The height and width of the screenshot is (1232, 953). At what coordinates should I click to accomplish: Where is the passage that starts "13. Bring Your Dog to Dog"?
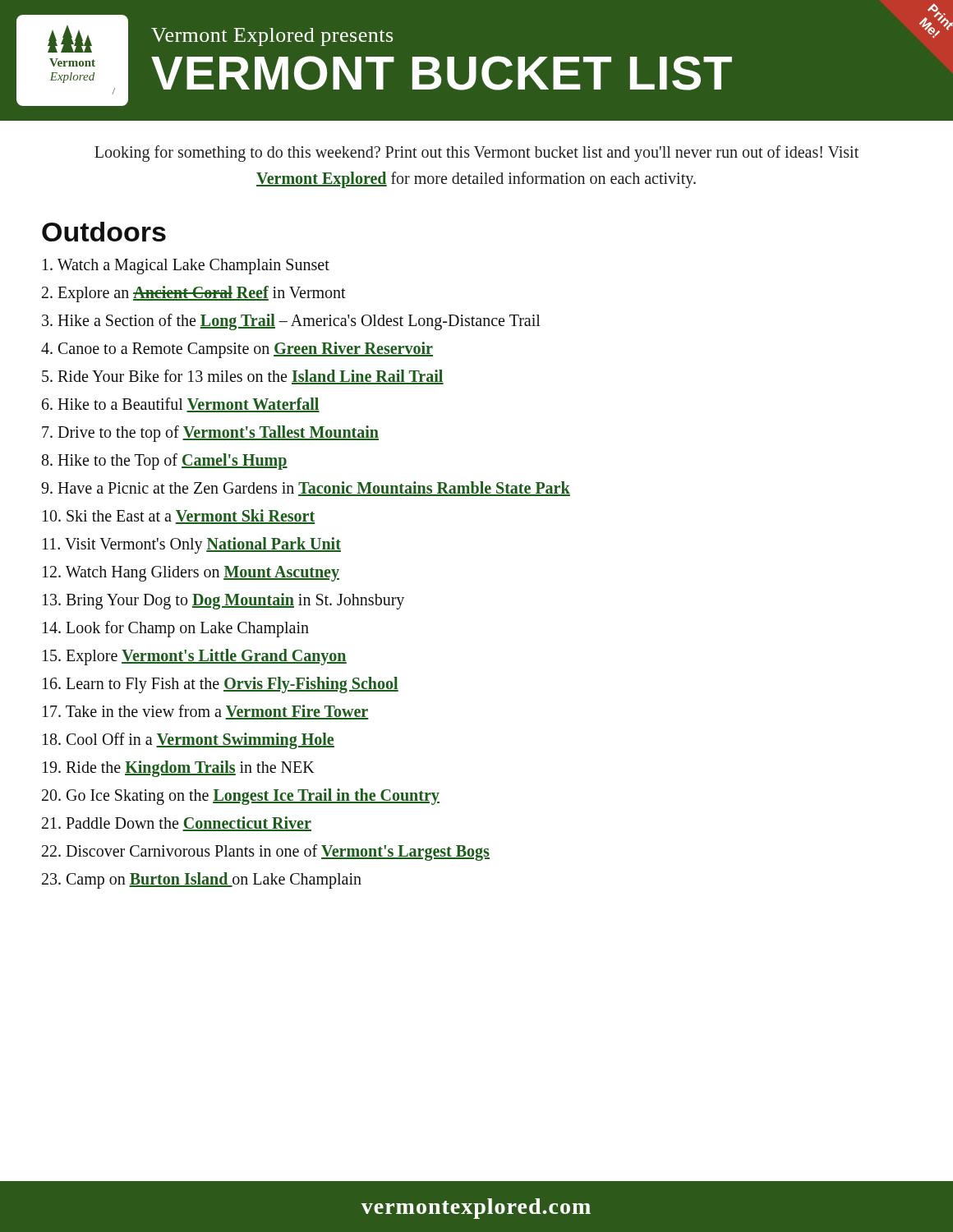(223, 599)
